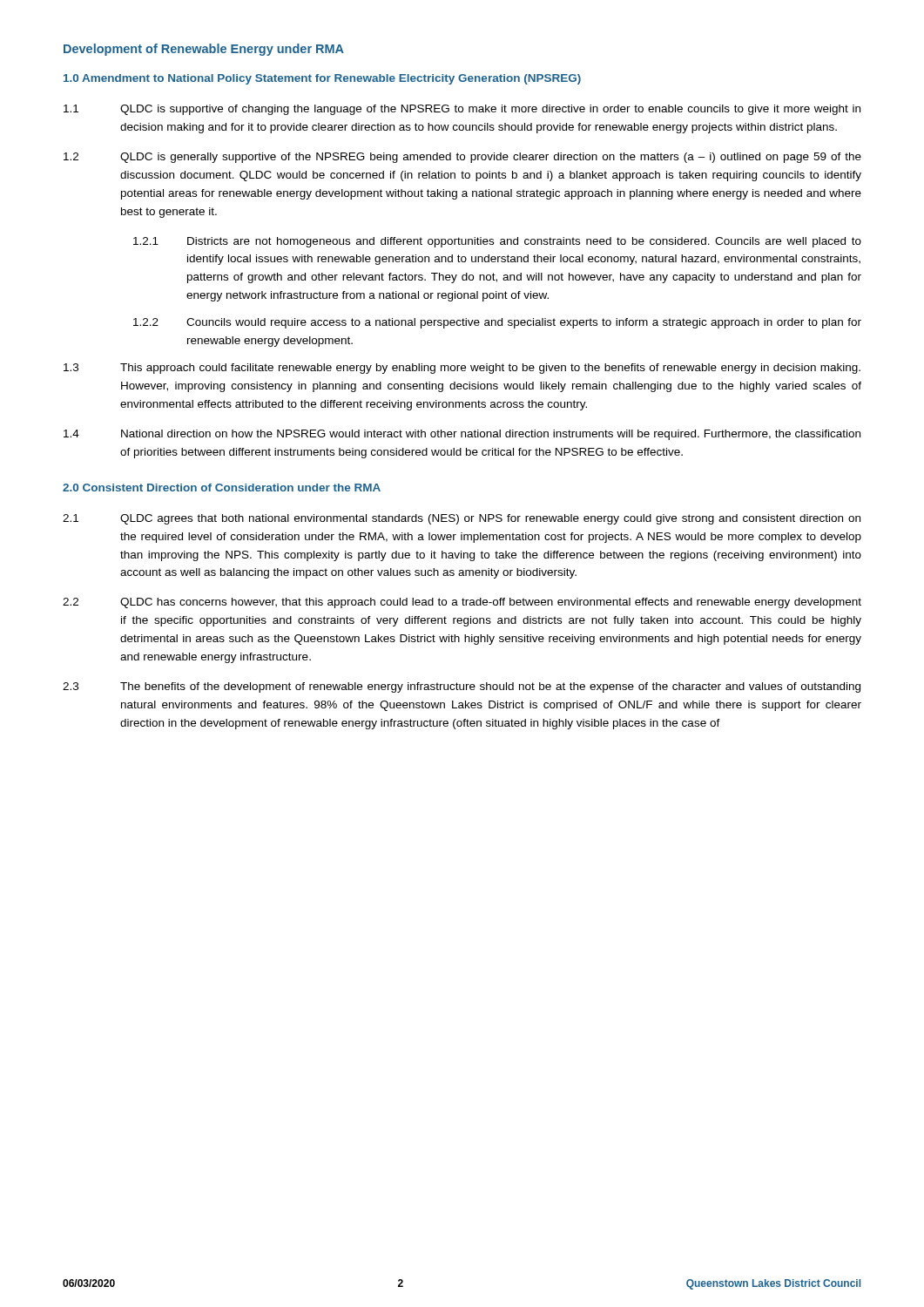Find the list item with the text "2 QLDC is generally supportive"
924x1307 pixels.
(x=462, y=184)
